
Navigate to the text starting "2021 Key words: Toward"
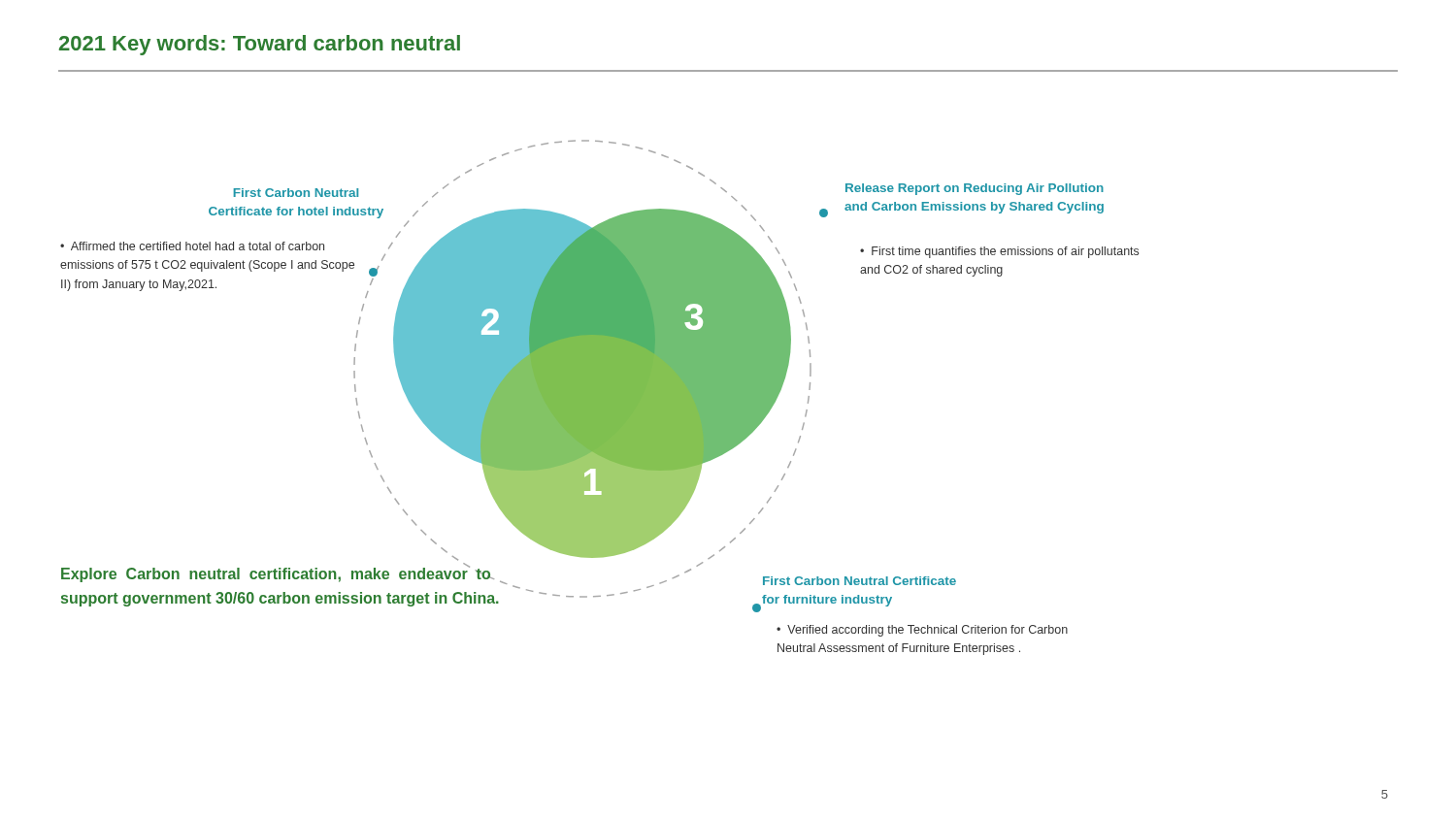click(260, 43)
